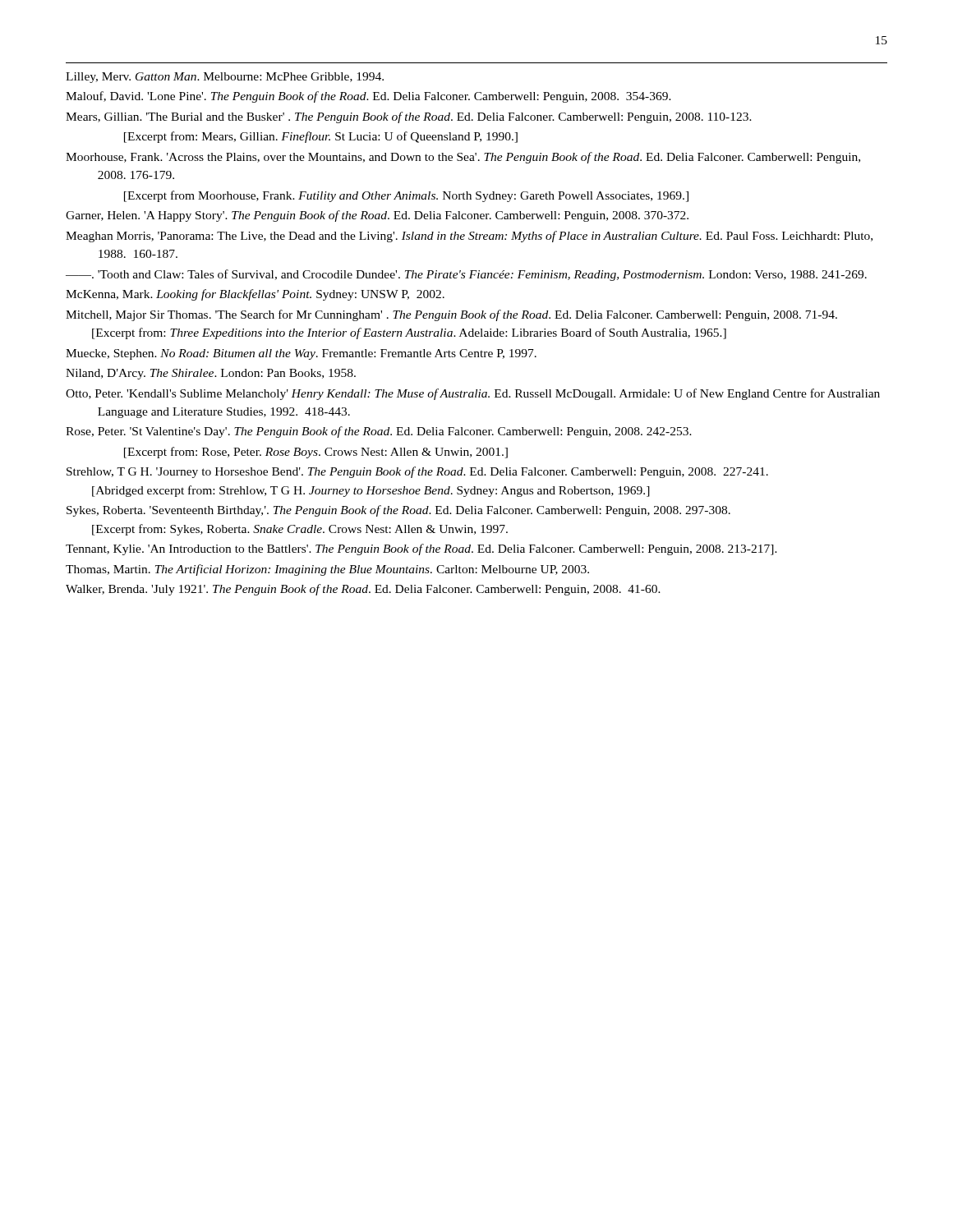
Task: Locate the block of text that opens with "Mitchell, Major Sir Thomas. 'The Search for"
Action: [x=452, y=325]
